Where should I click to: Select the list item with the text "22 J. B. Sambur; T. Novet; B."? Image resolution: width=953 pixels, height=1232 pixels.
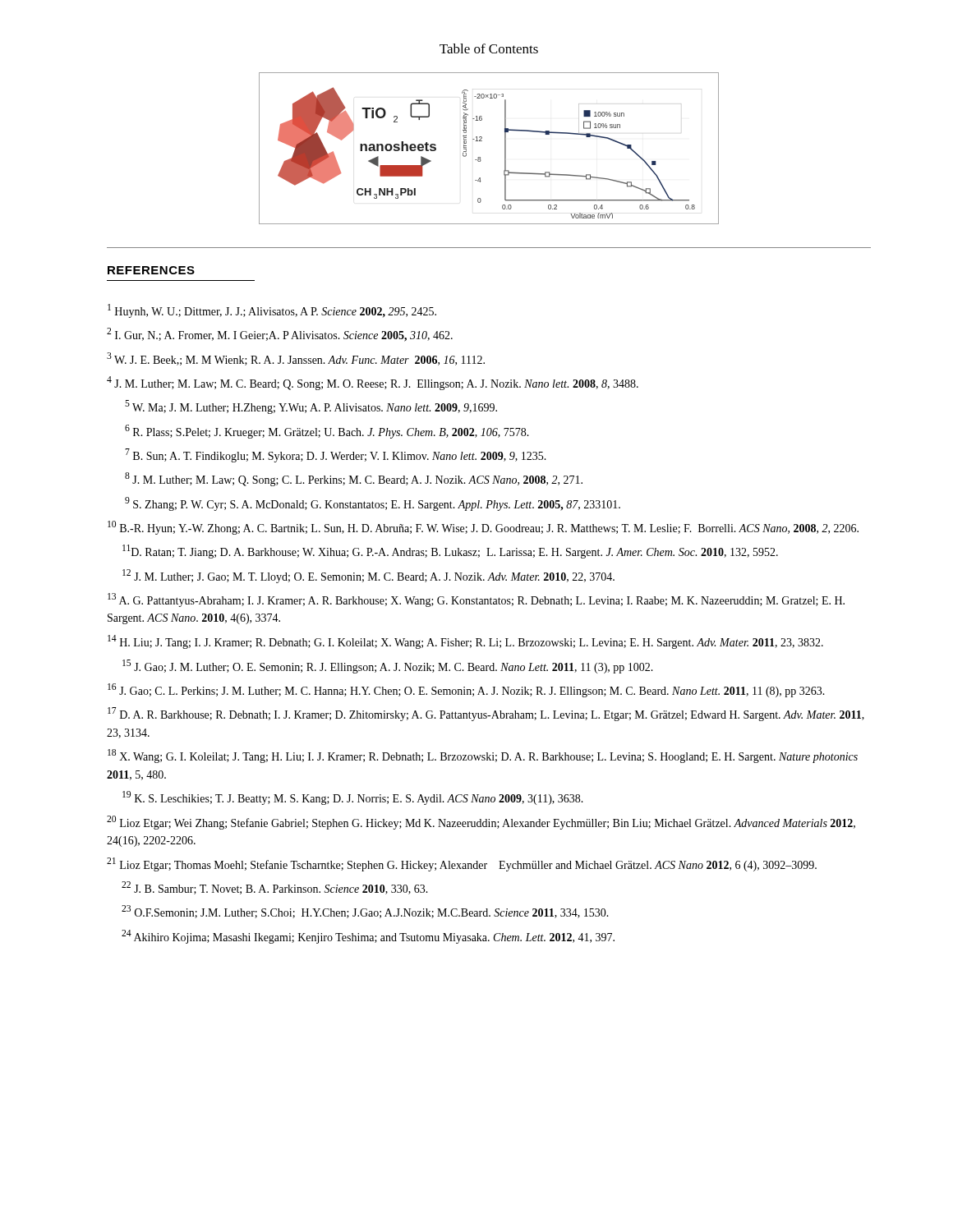275,887
